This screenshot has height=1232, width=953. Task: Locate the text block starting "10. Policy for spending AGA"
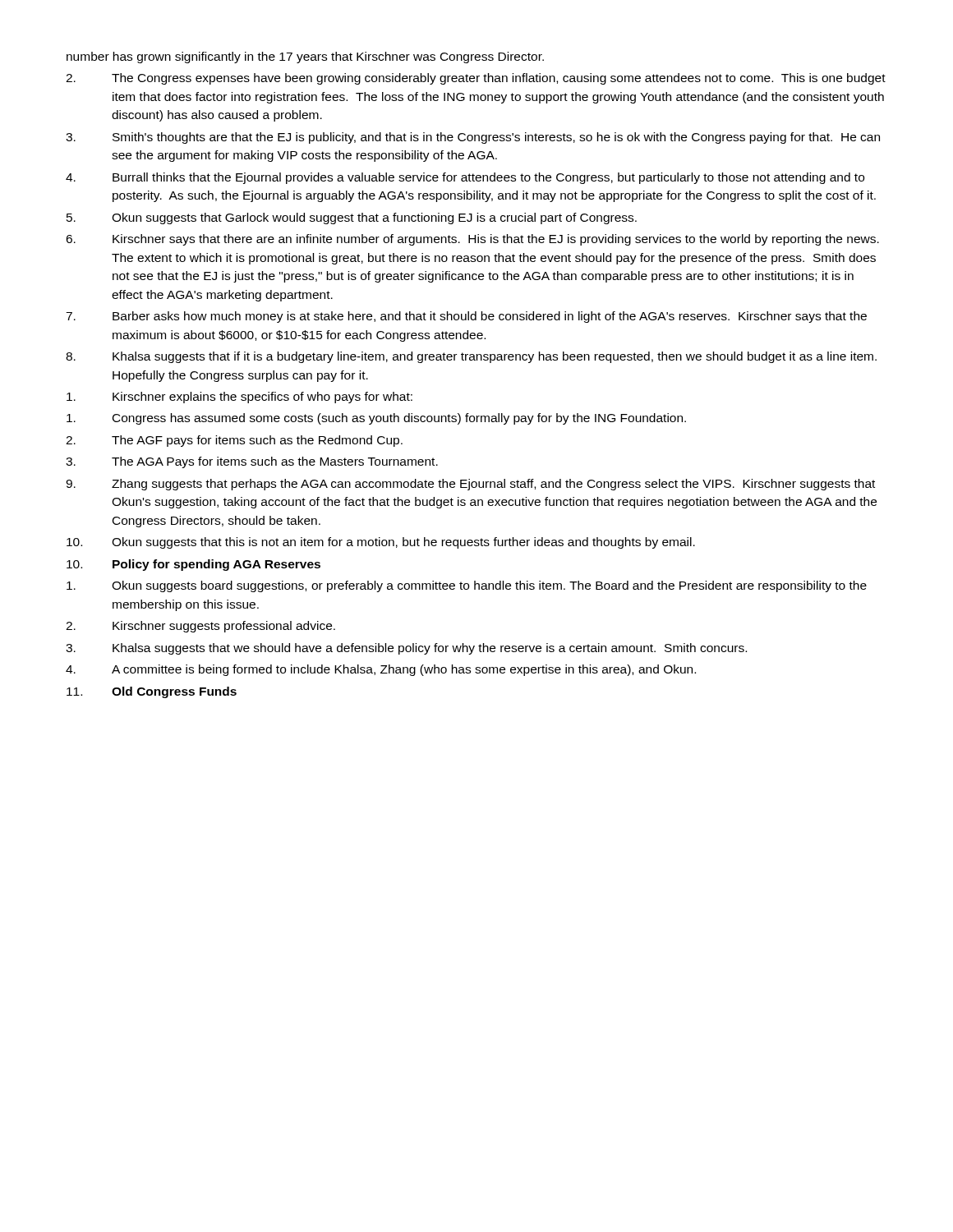[x=193, y=565]
